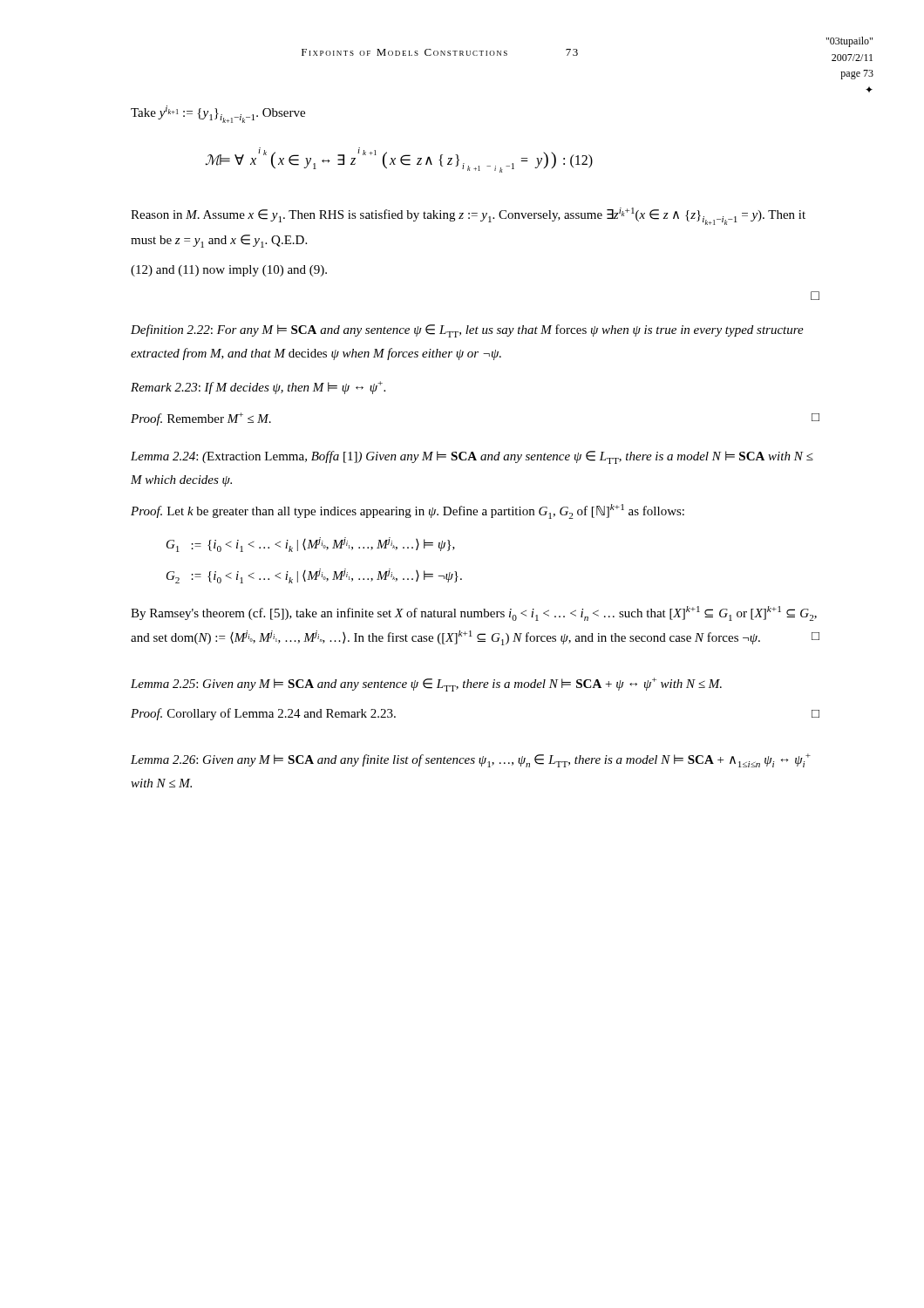Locate the region starting "Take yik+1 :="
This screenshot has width=924, height=1308.
click(218, 114)
